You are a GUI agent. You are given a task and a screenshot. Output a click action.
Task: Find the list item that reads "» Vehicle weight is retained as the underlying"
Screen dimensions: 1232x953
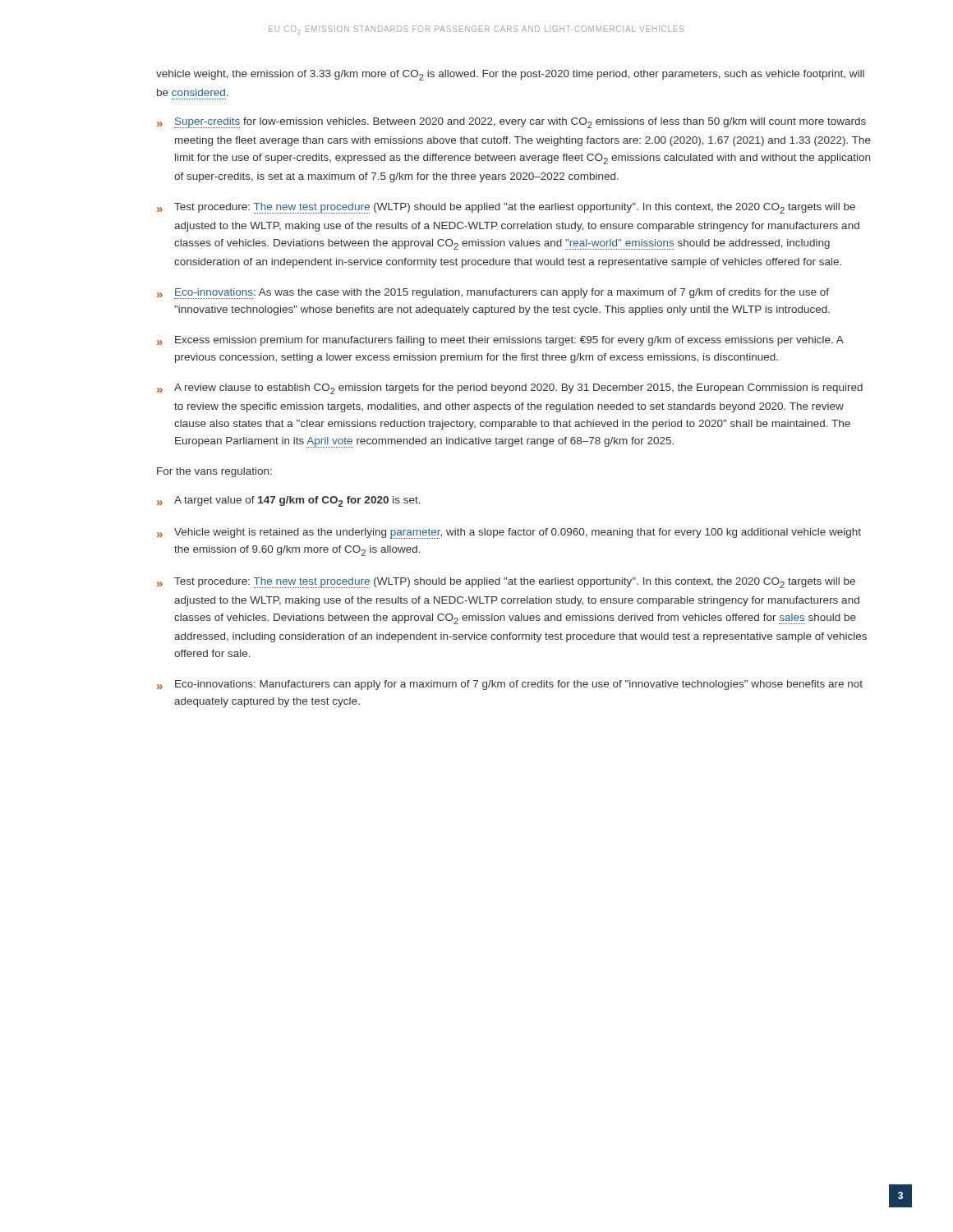(x=513, y=542)
